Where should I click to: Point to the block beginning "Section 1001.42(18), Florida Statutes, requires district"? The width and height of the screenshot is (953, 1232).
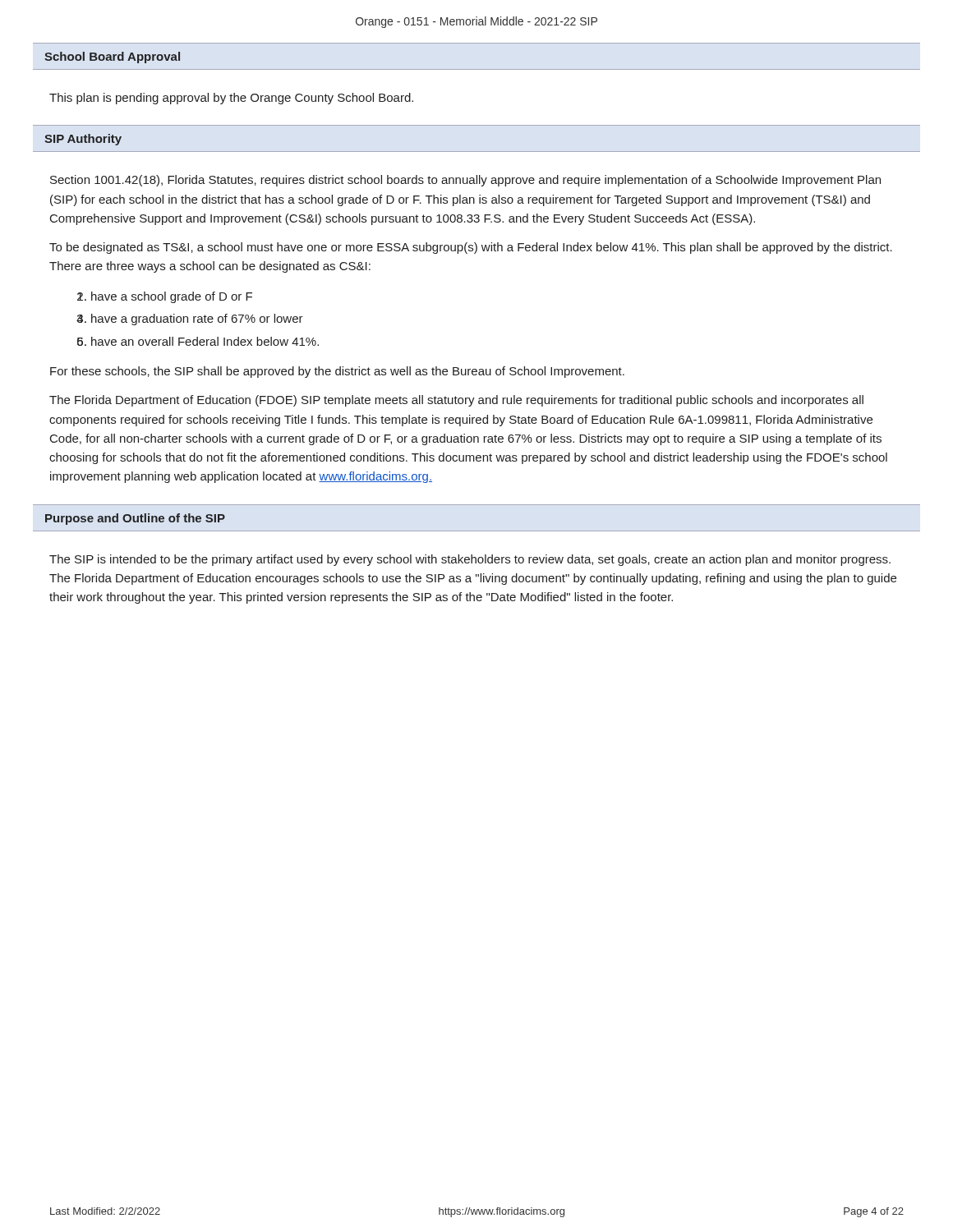click(x=465, y=199)
